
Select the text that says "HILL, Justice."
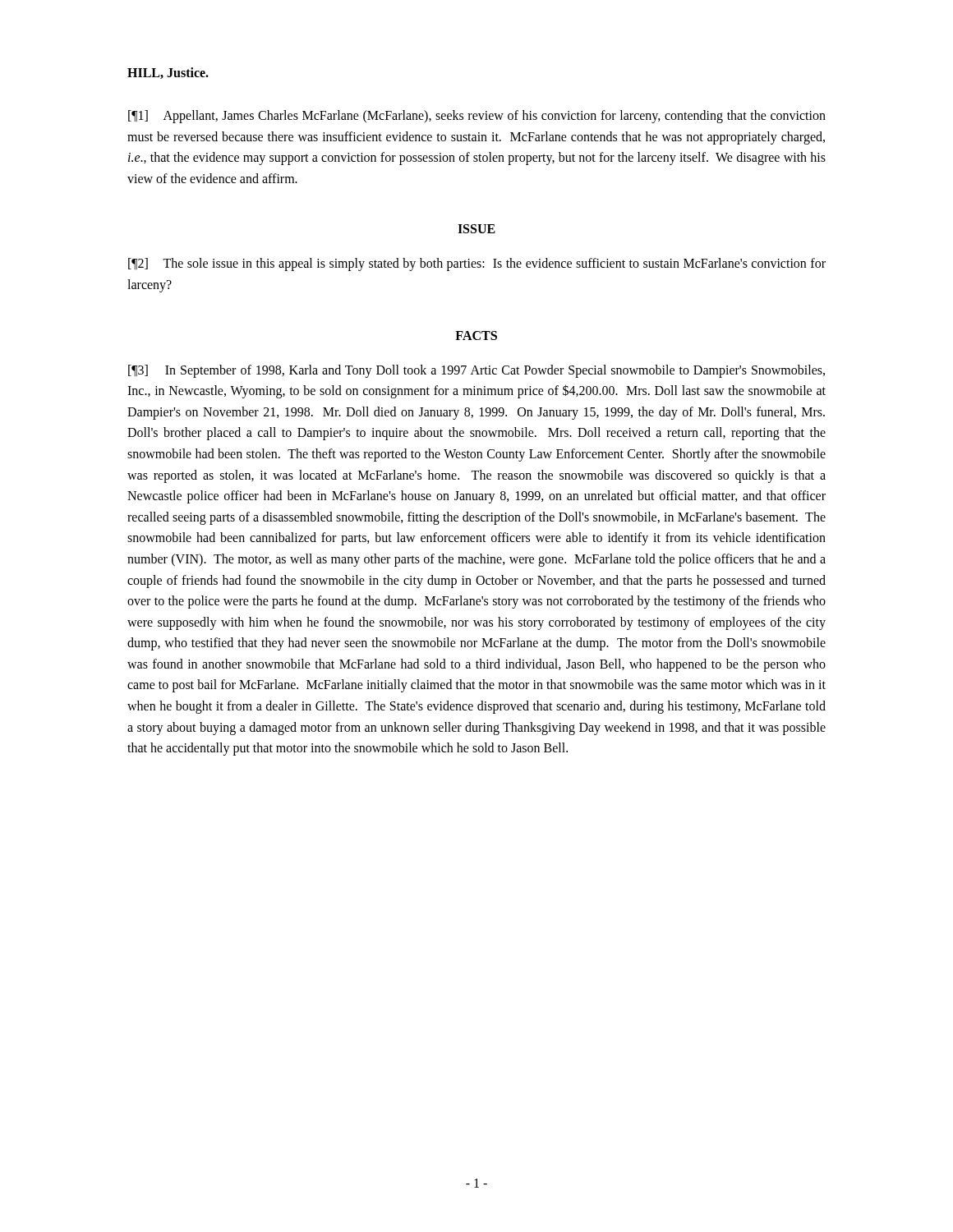click(168, 73)
